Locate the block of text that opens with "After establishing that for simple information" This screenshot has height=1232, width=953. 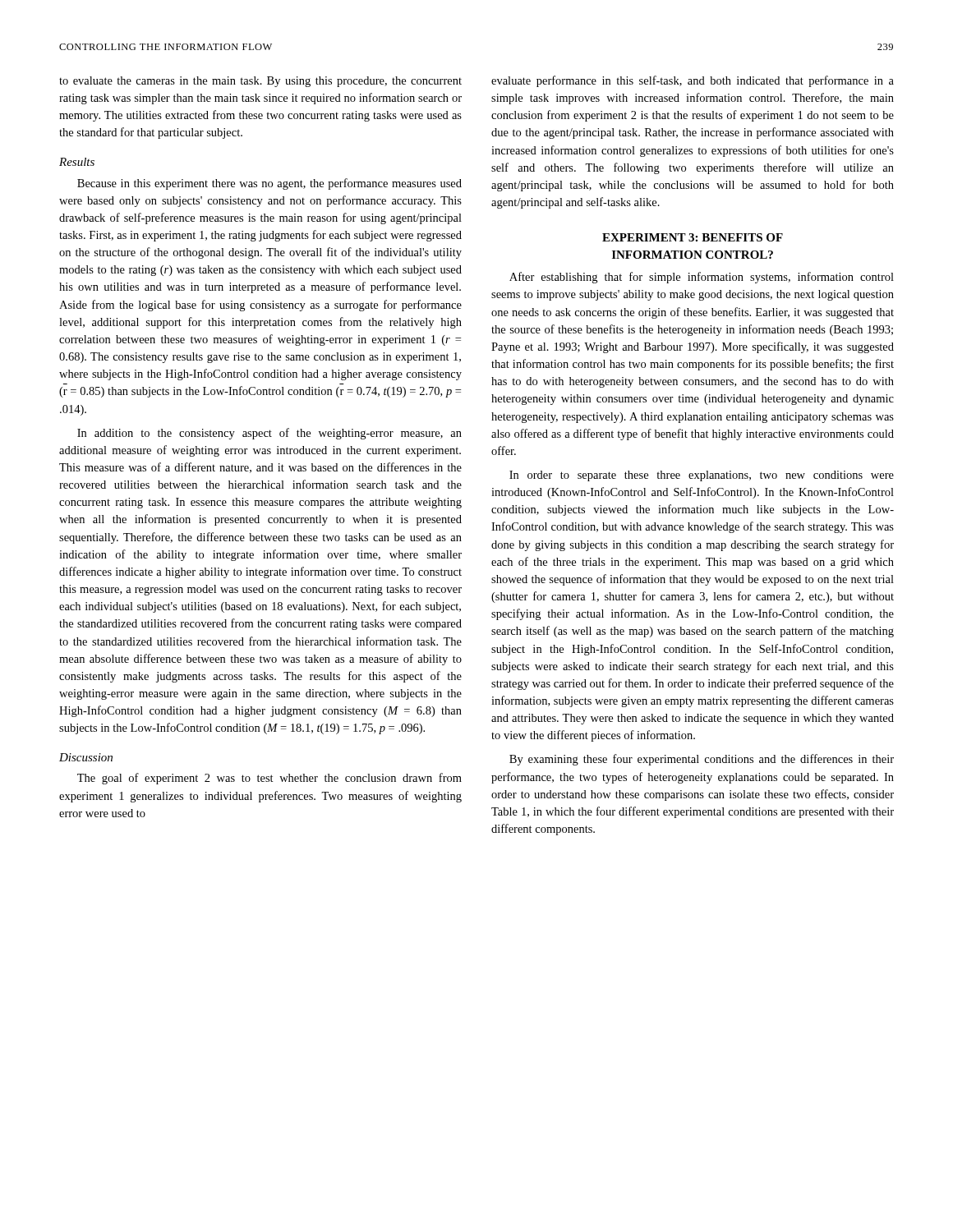pyautogui.click(x=693, y=553)
